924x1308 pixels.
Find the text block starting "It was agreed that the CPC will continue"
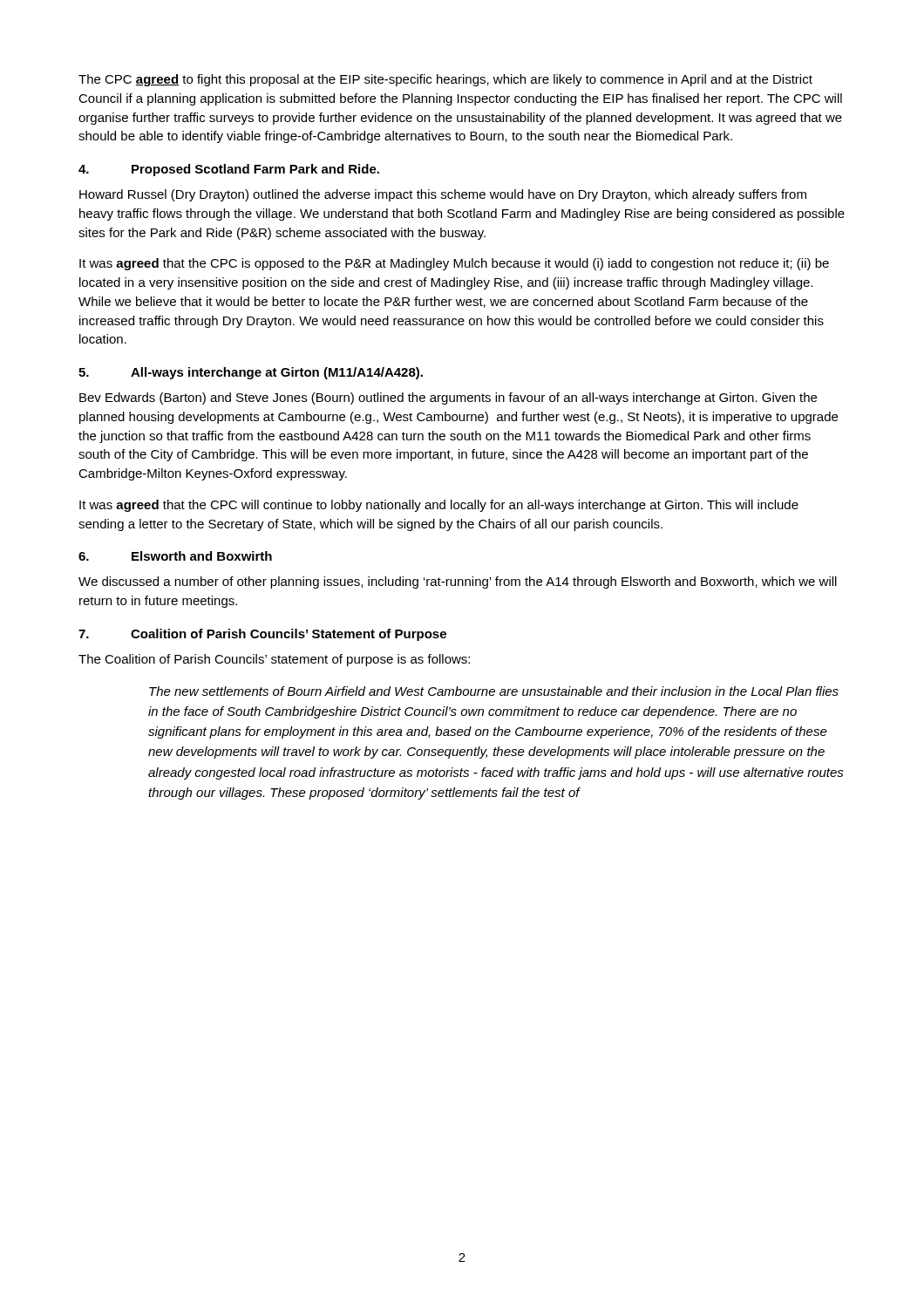click(x=462, y=514)
